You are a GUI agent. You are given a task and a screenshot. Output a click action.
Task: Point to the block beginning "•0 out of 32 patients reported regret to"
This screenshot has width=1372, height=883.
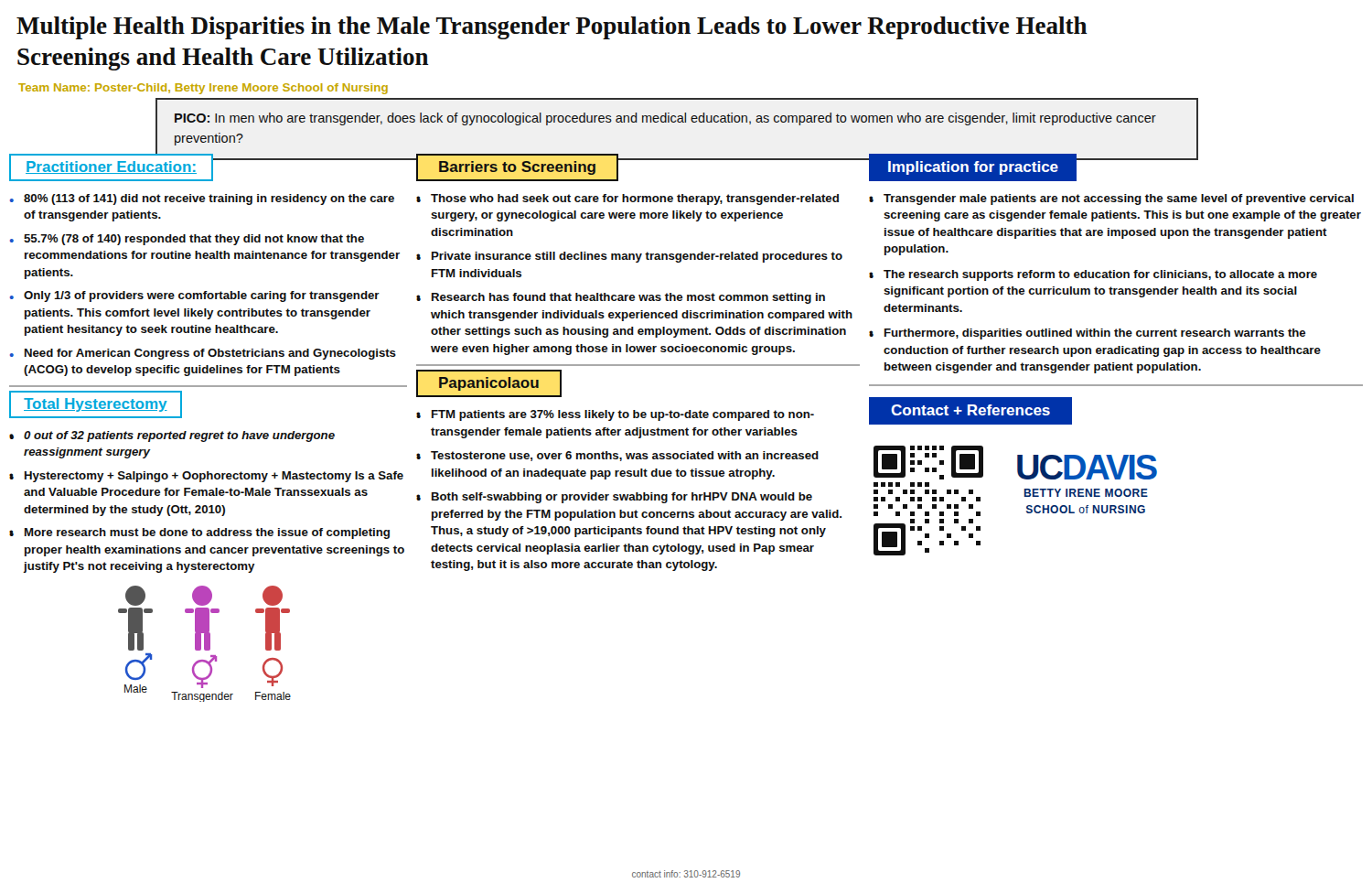(172, 443)
